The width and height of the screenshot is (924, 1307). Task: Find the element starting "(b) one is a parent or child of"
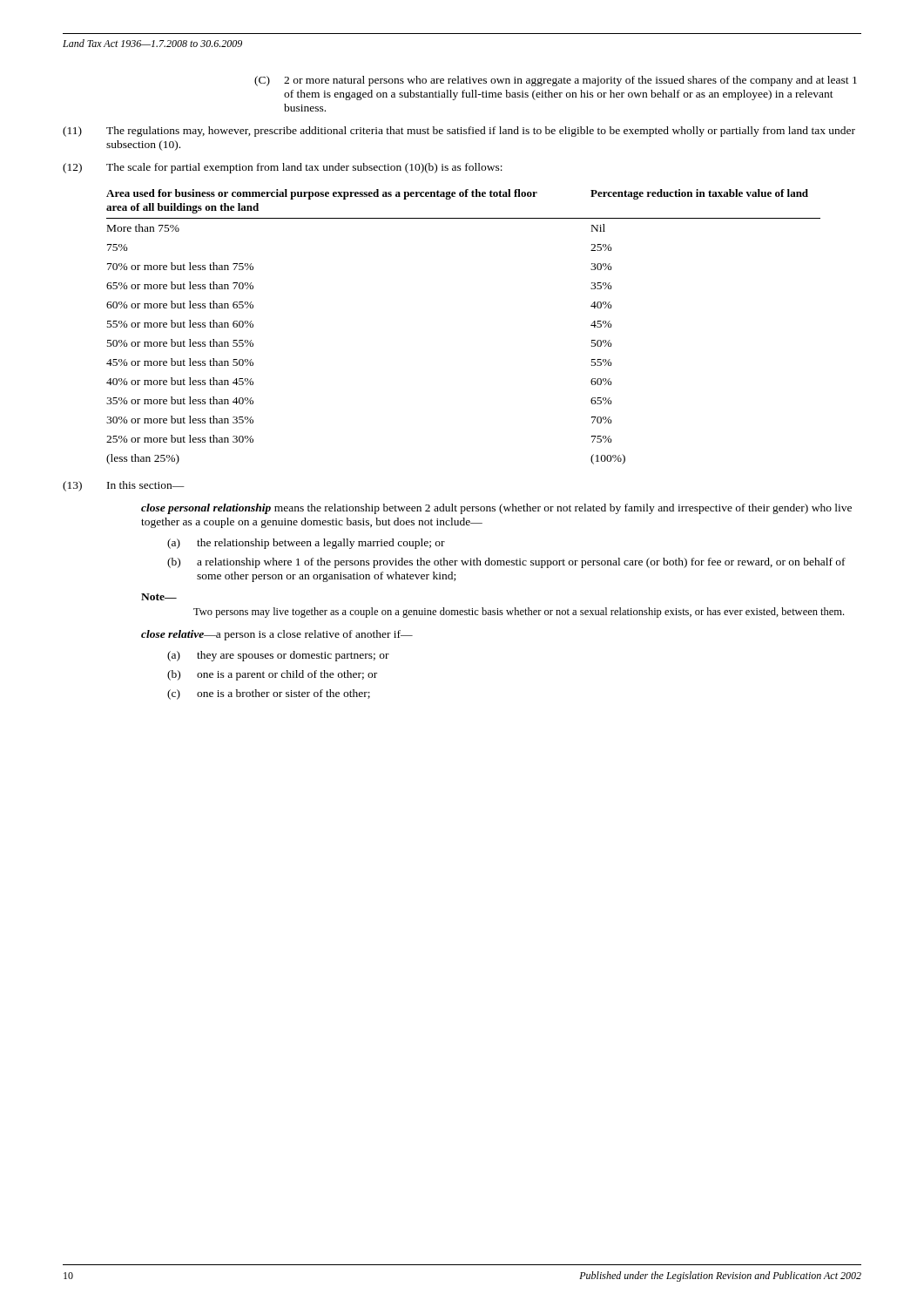272,675
